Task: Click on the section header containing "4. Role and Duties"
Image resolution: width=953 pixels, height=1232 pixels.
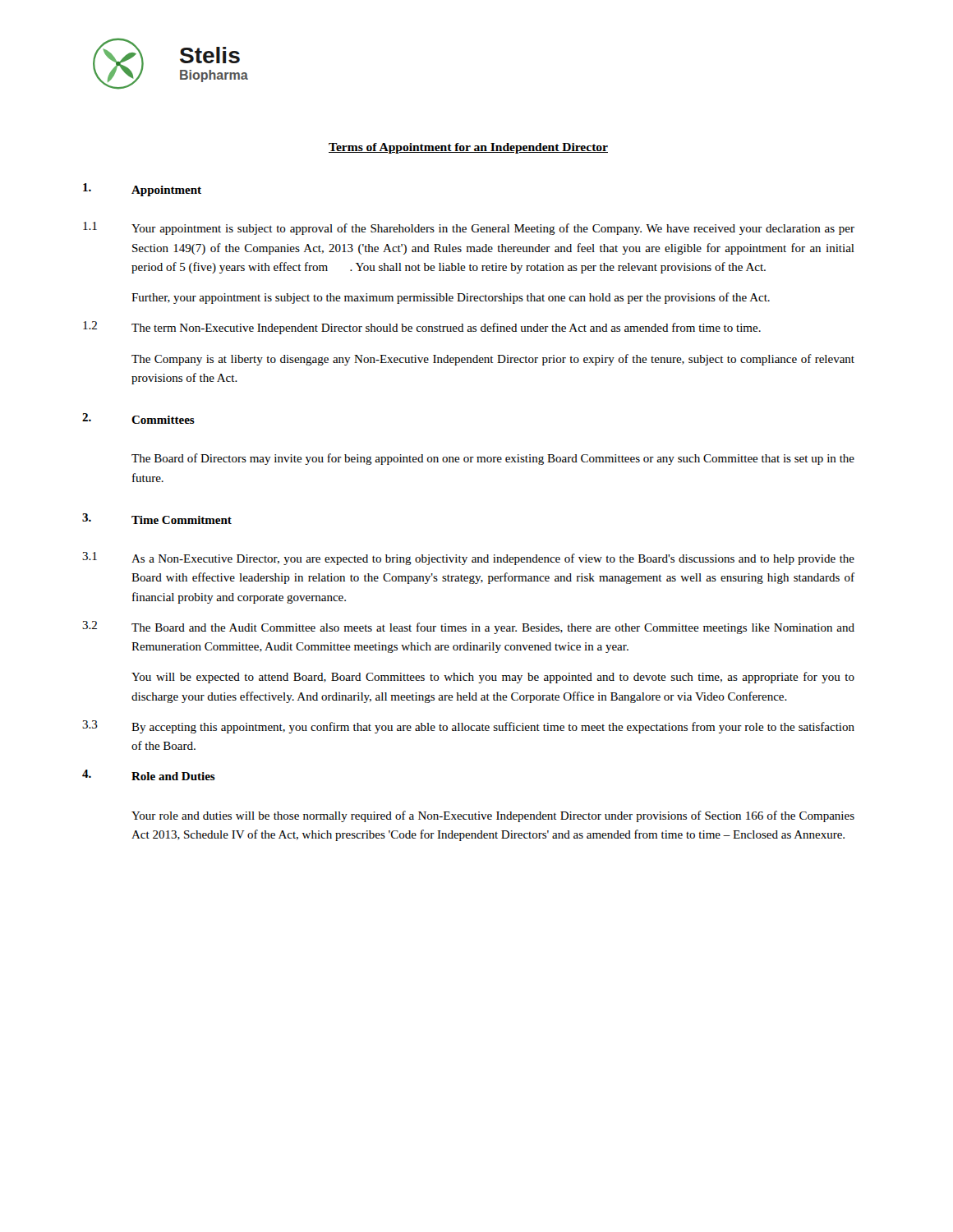Action: [x=149, y=775]
